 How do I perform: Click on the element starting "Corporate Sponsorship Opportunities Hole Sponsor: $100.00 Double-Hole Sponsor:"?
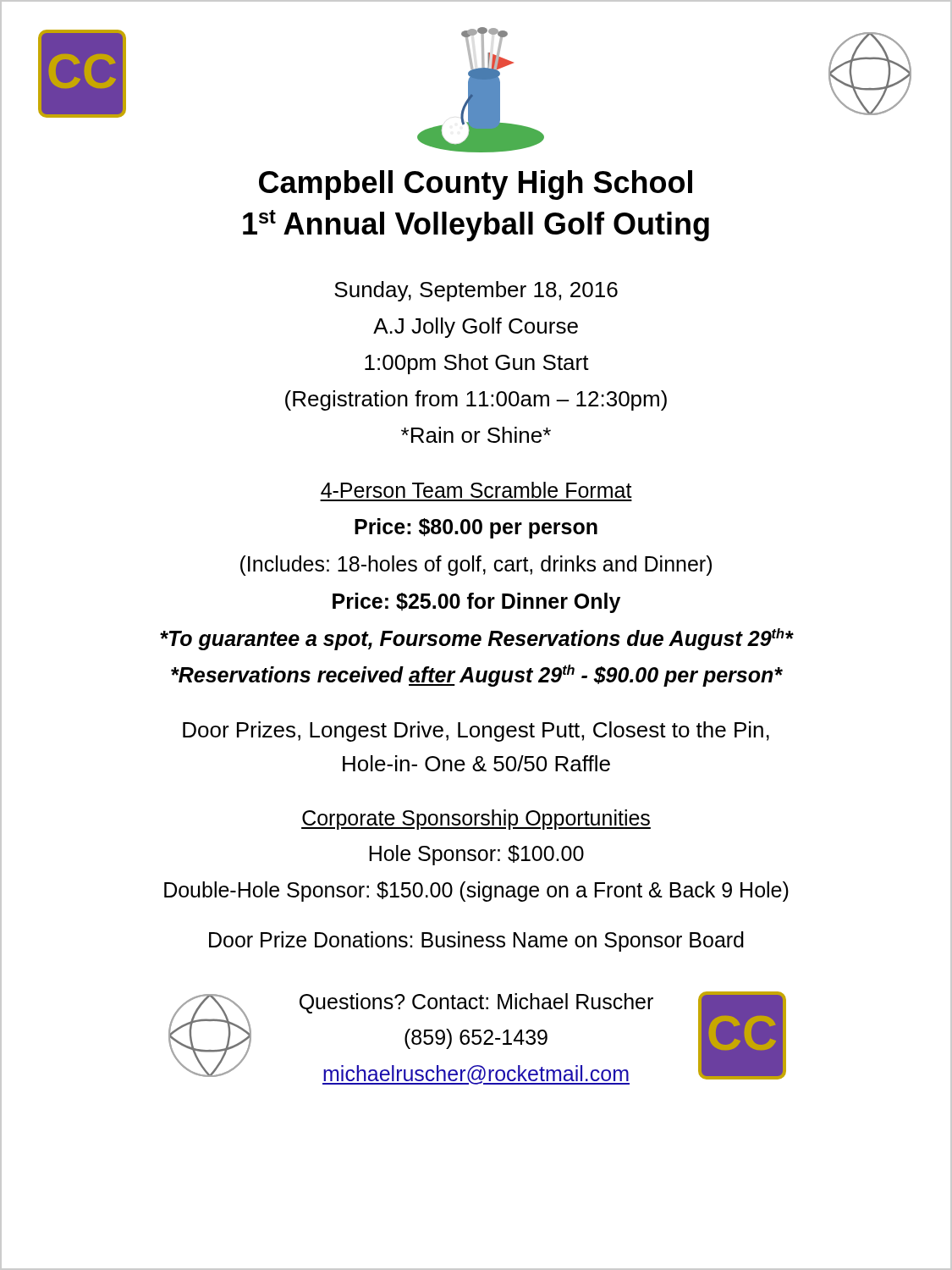click(476, 854)
